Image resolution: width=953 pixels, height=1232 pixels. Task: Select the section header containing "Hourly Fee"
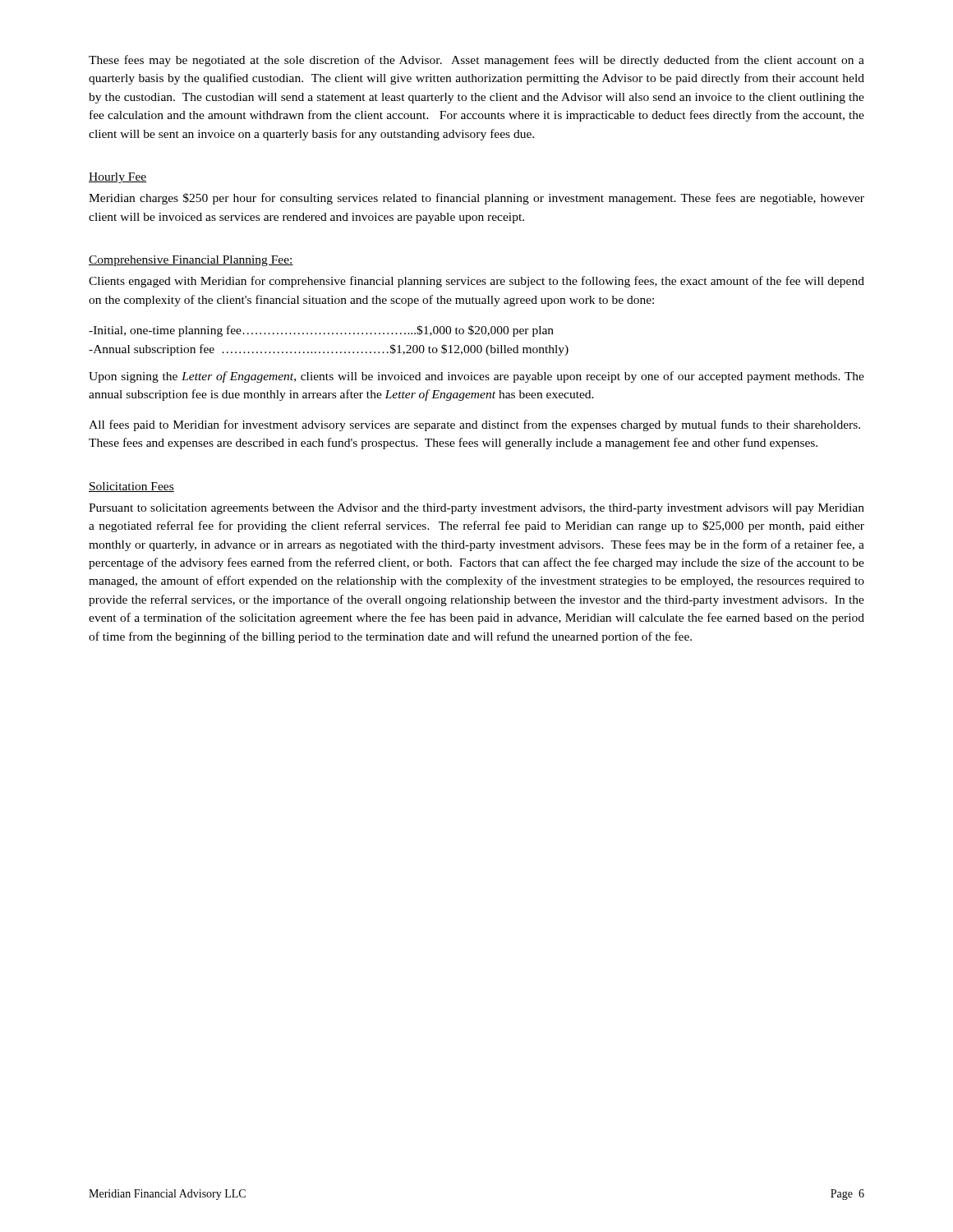pos(118,176)
